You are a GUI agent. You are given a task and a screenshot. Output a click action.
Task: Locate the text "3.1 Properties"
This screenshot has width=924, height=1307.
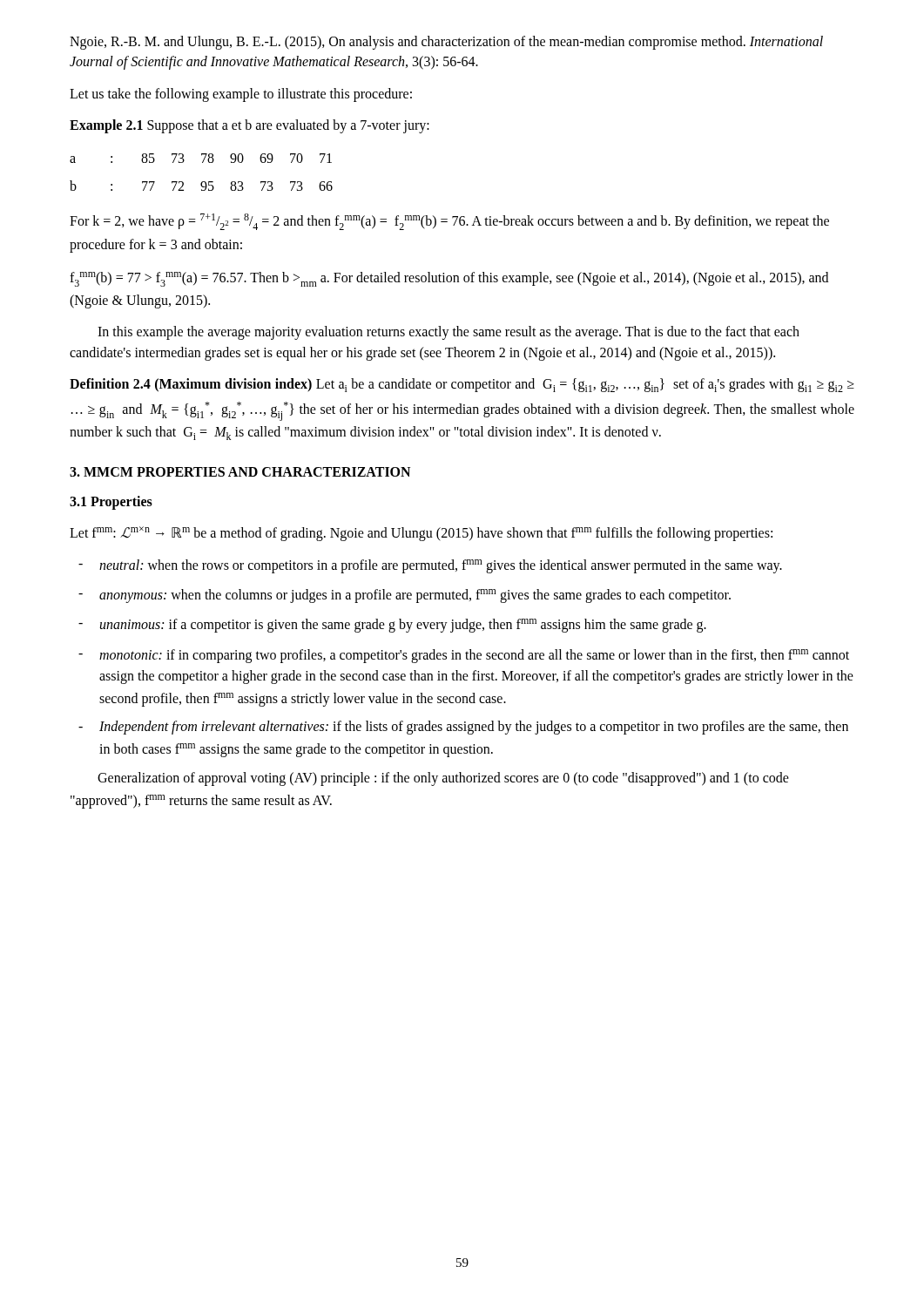pos(111,502)
